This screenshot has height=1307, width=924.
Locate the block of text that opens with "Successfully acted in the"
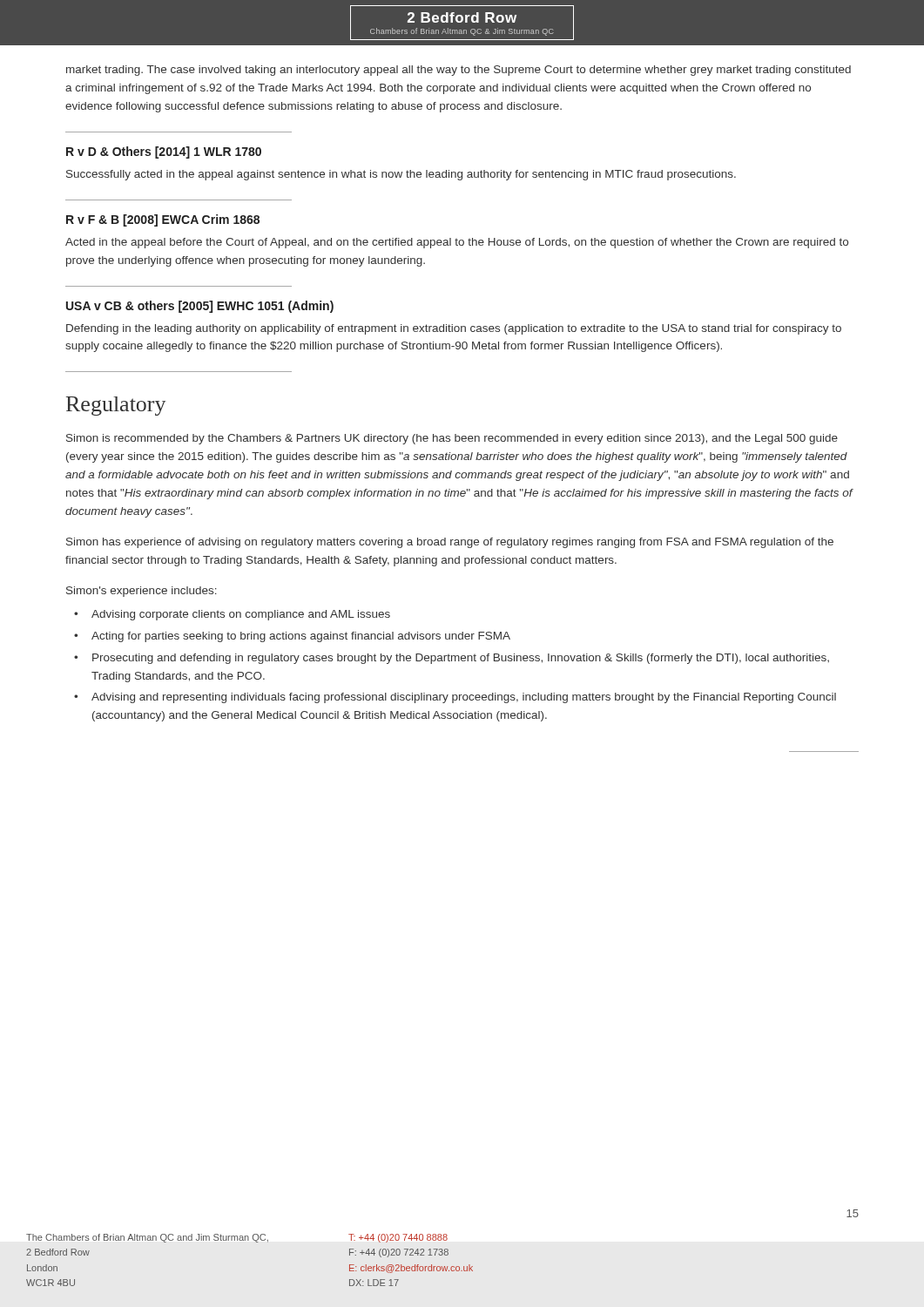401,174
